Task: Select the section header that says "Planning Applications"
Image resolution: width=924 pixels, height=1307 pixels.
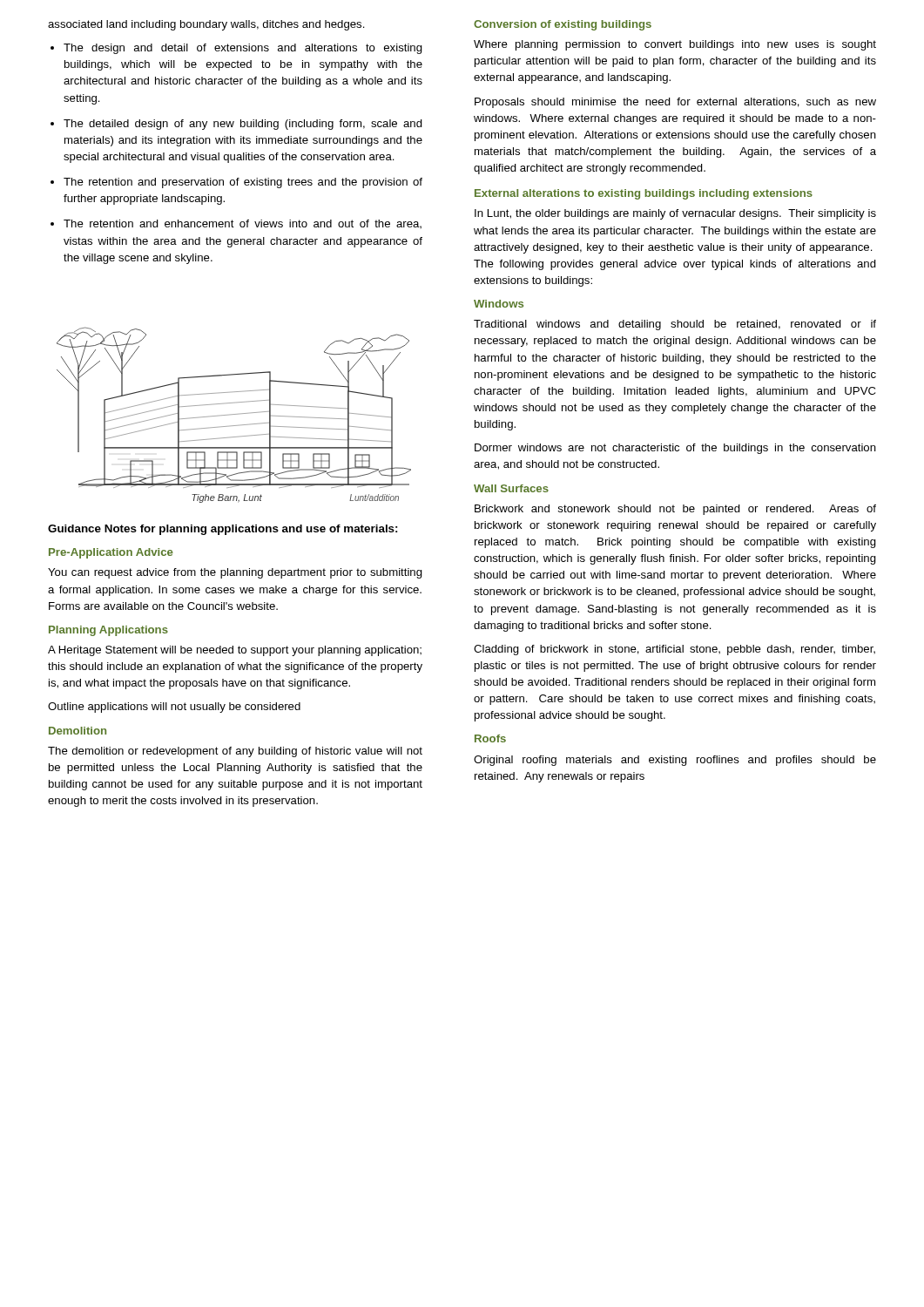Action: pyautogui.click(x=108, y=631)
